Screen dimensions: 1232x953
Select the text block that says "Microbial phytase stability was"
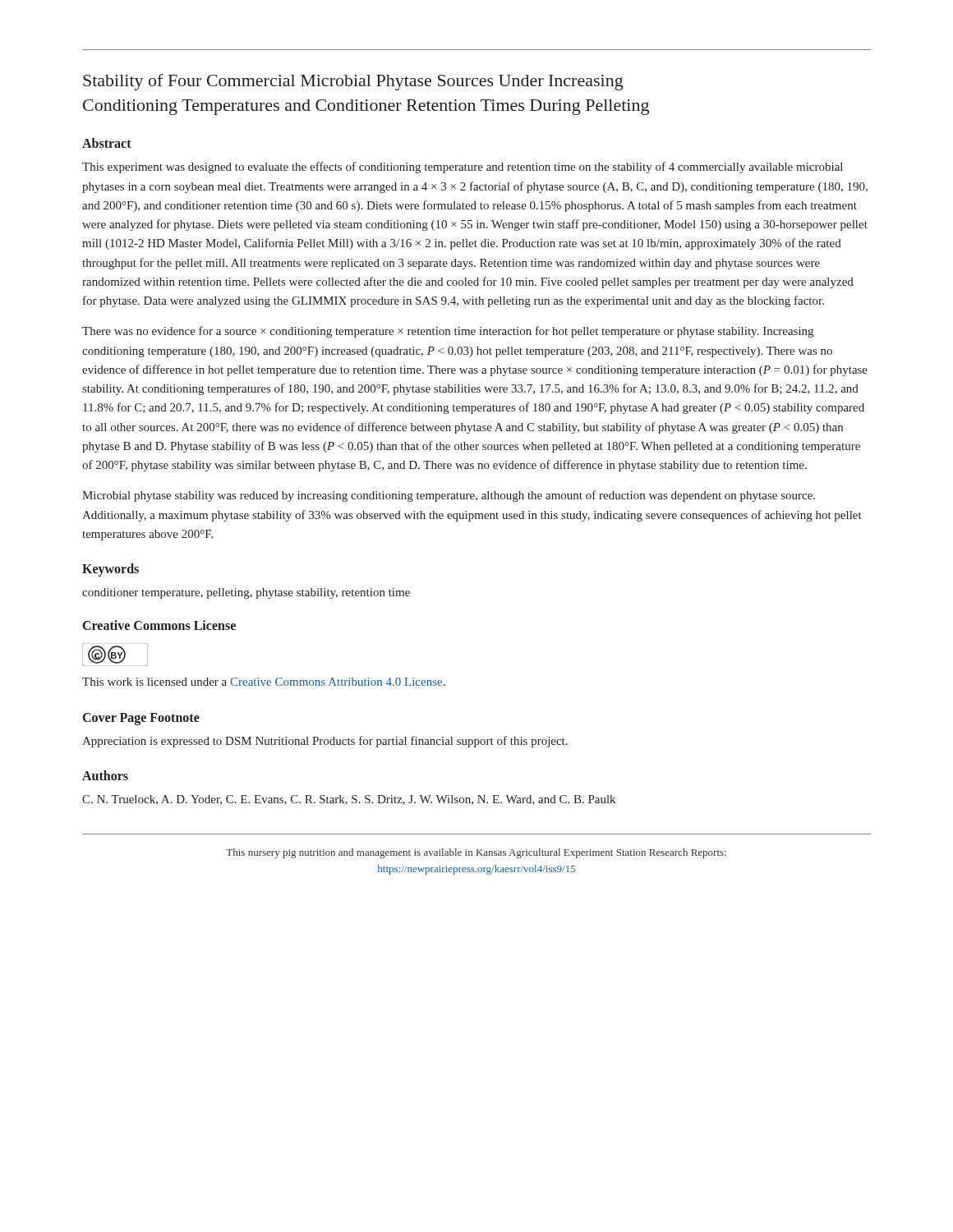coord(472,515)
